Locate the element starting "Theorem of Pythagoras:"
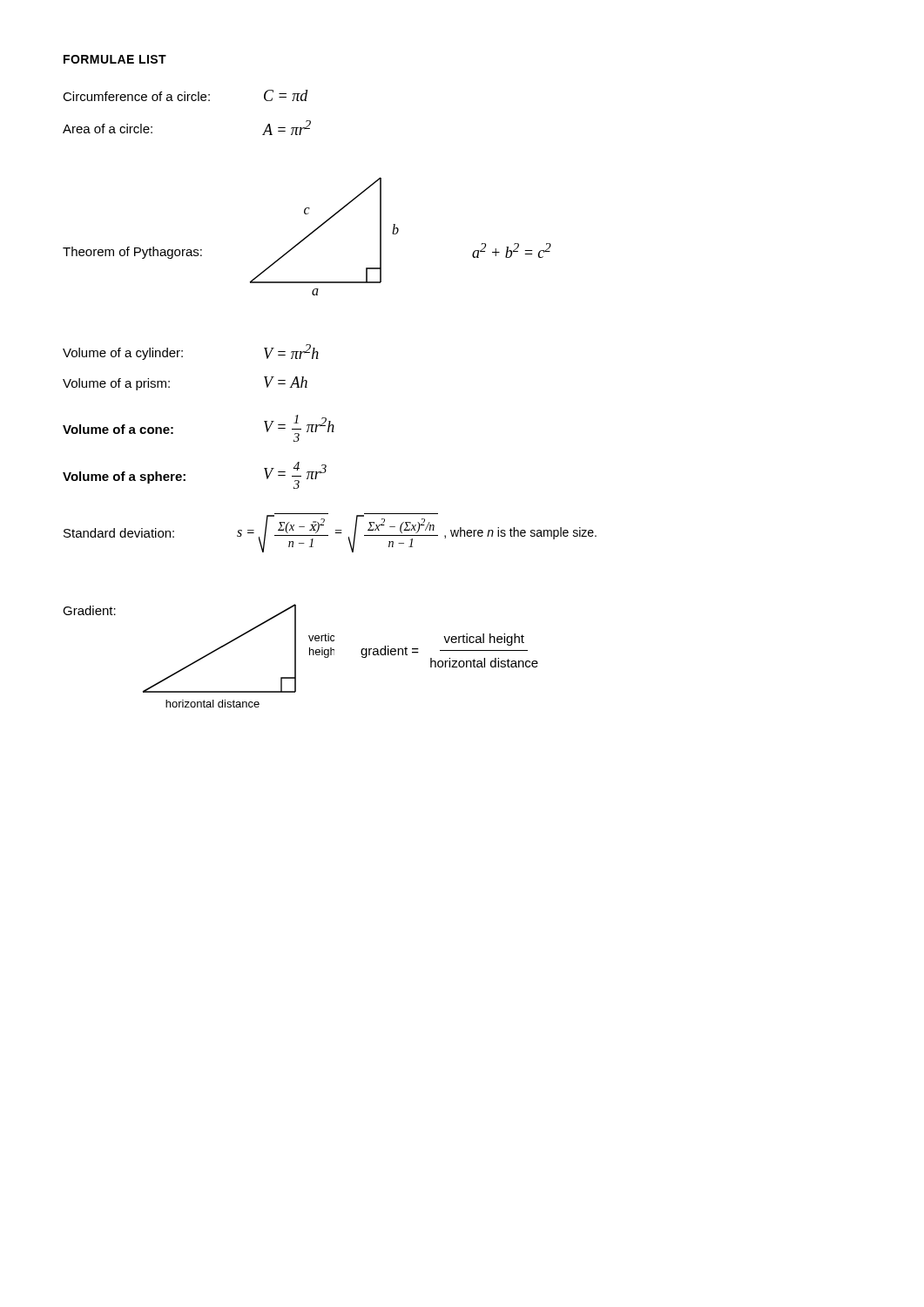 tap(133, 251)
